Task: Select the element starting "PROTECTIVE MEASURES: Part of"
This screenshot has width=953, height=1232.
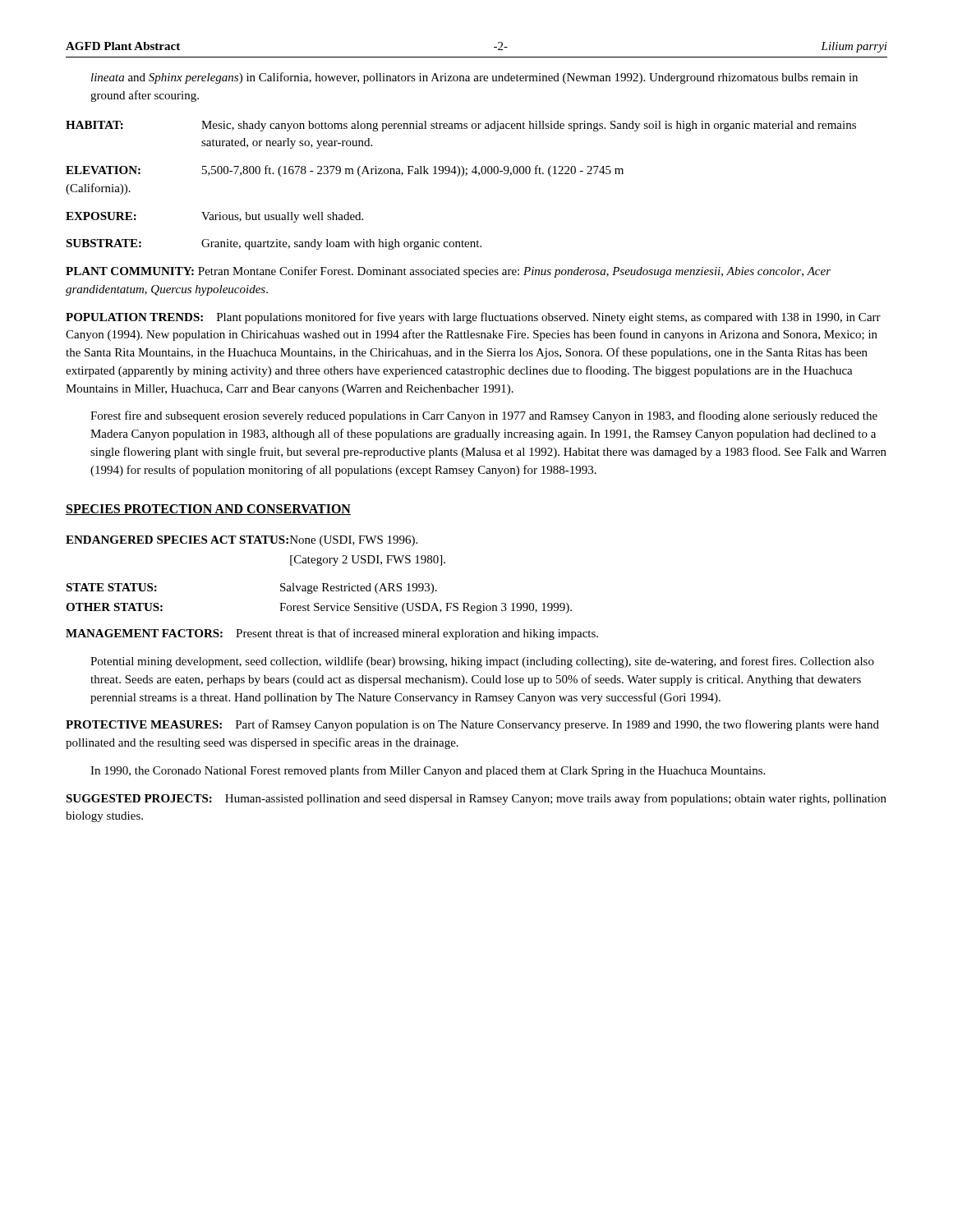Action: (472, 734)
